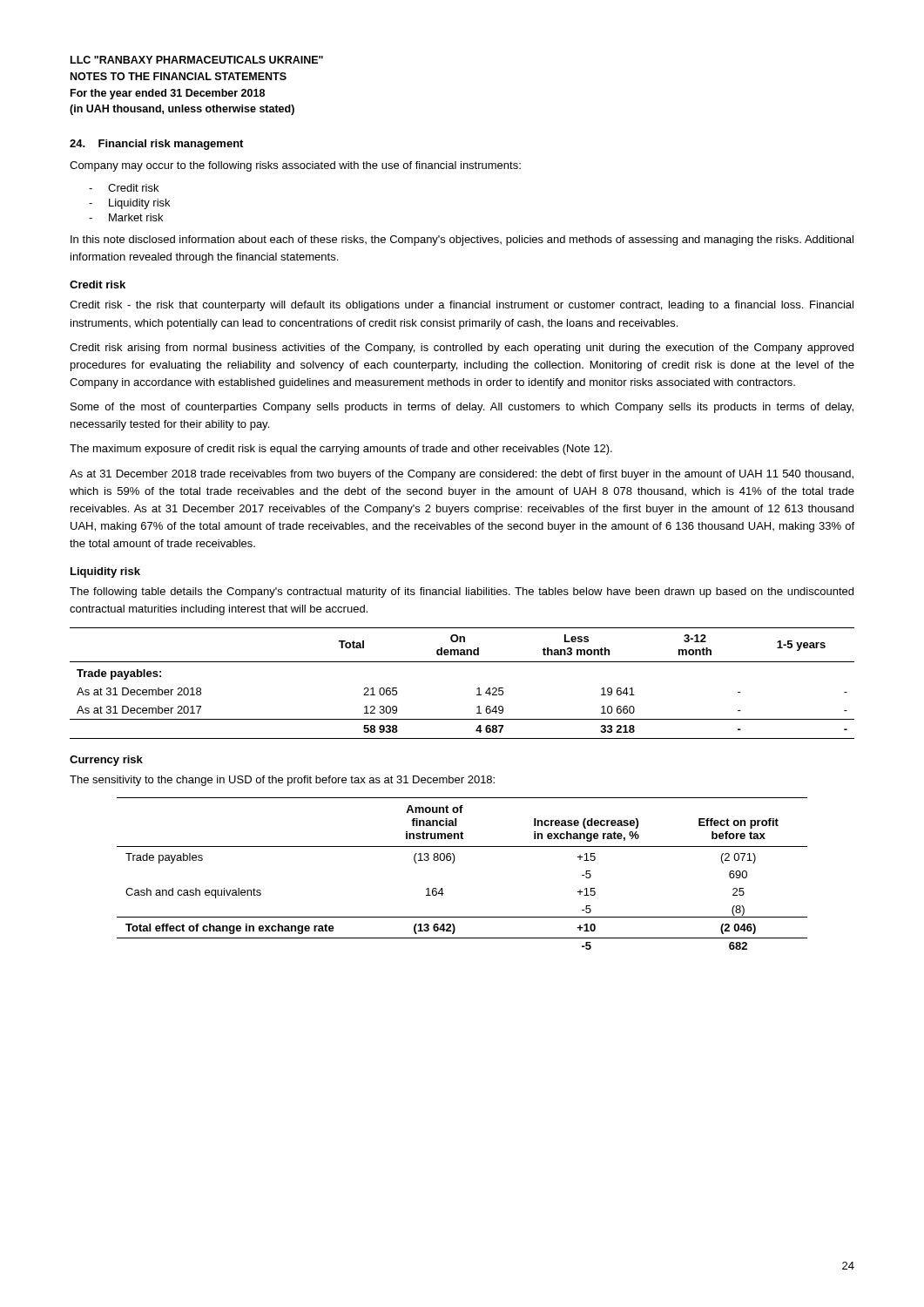The width and height of the screenshot is (924, 1307).
Task: Locate the block starting "The sensitivity to"
Action: (283, 779)
